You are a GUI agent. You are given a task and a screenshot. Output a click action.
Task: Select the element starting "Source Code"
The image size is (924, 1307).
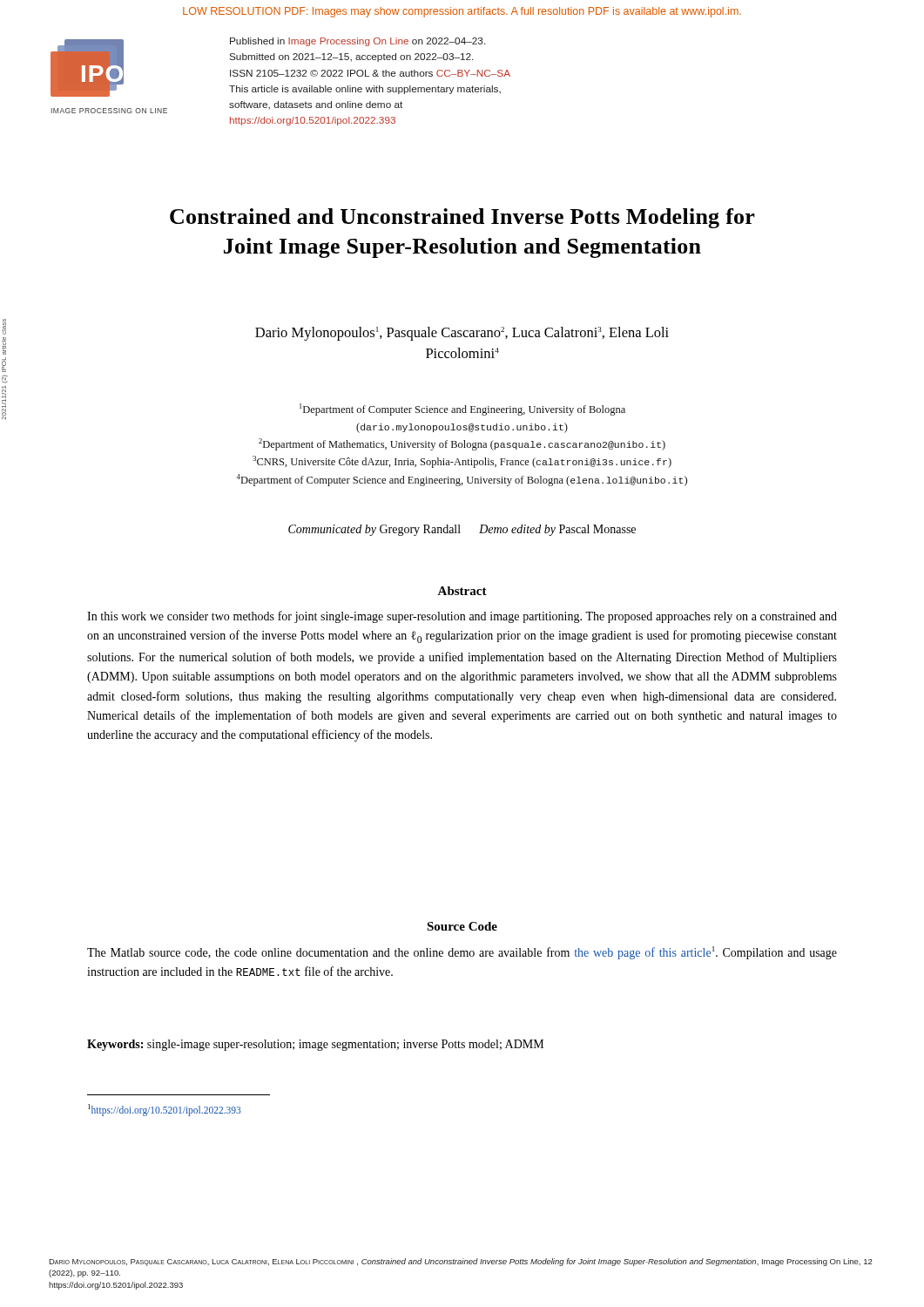coord(462,926)
